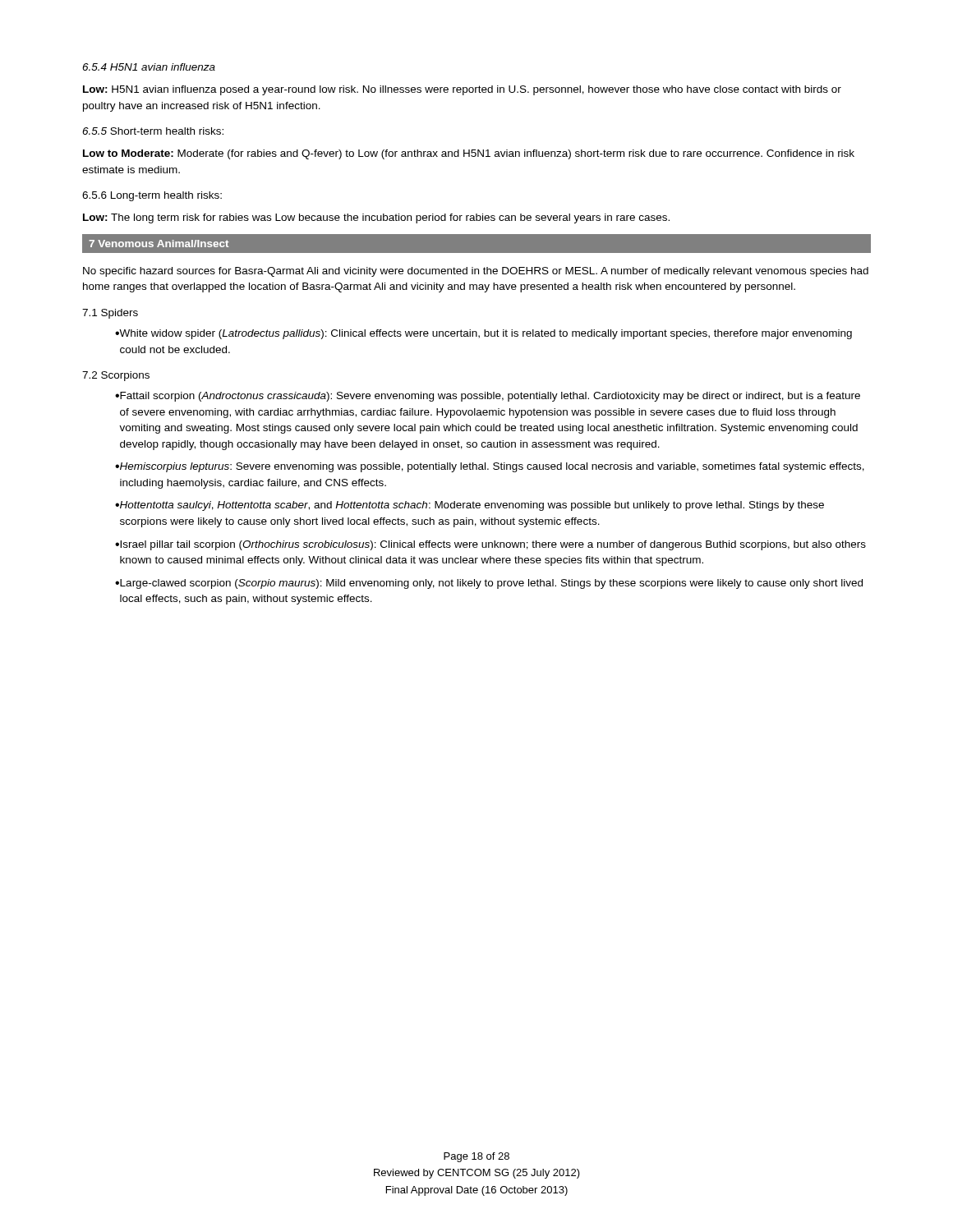This screenshot has width=953, height=1232.
Task: Locate the section header containing "6.5.4 H5N1 avian influenza"
Action: point(149,67)
